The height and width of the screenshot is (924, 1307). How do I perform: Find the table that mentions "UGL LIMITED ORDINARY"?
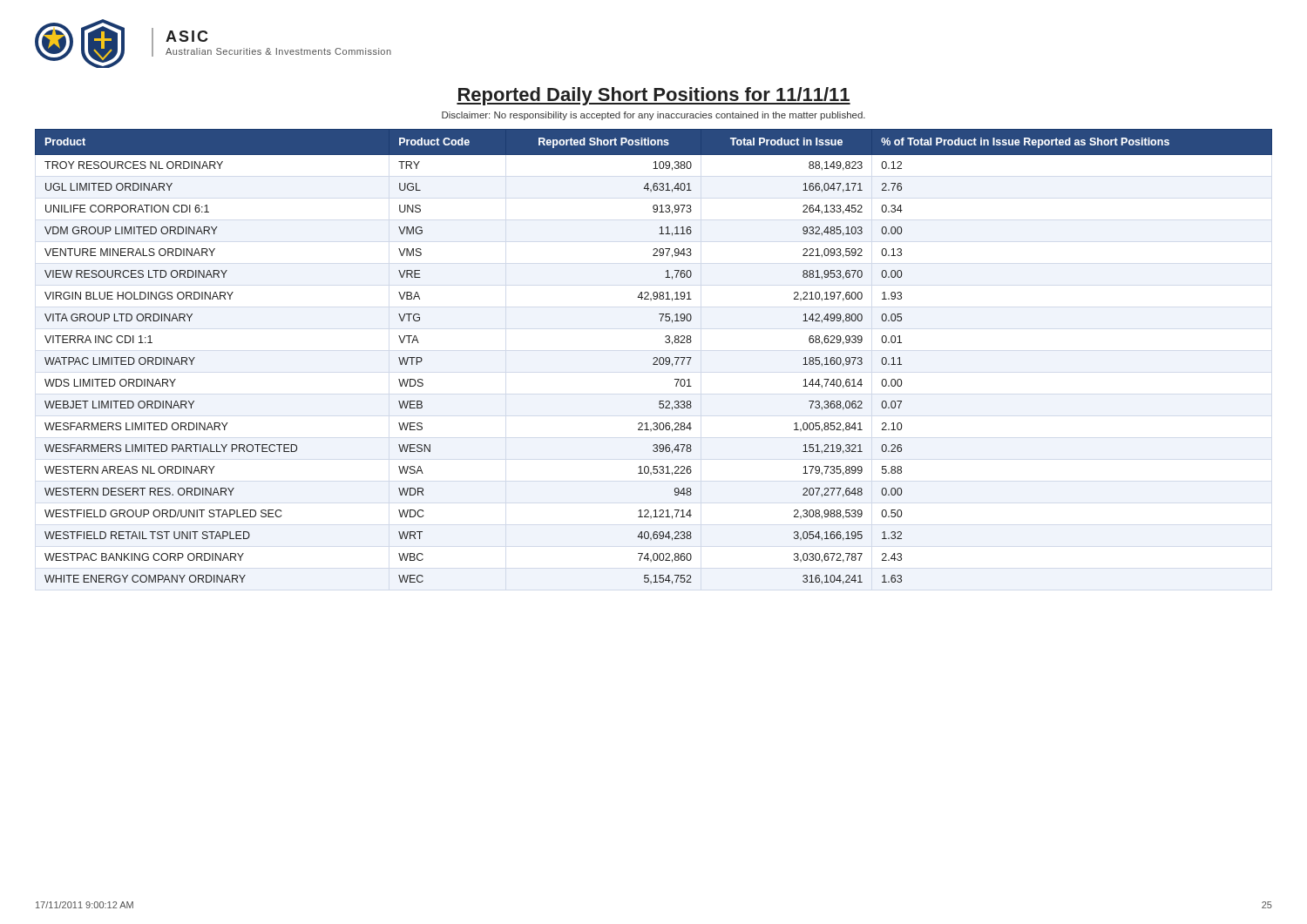click(654, 360)
